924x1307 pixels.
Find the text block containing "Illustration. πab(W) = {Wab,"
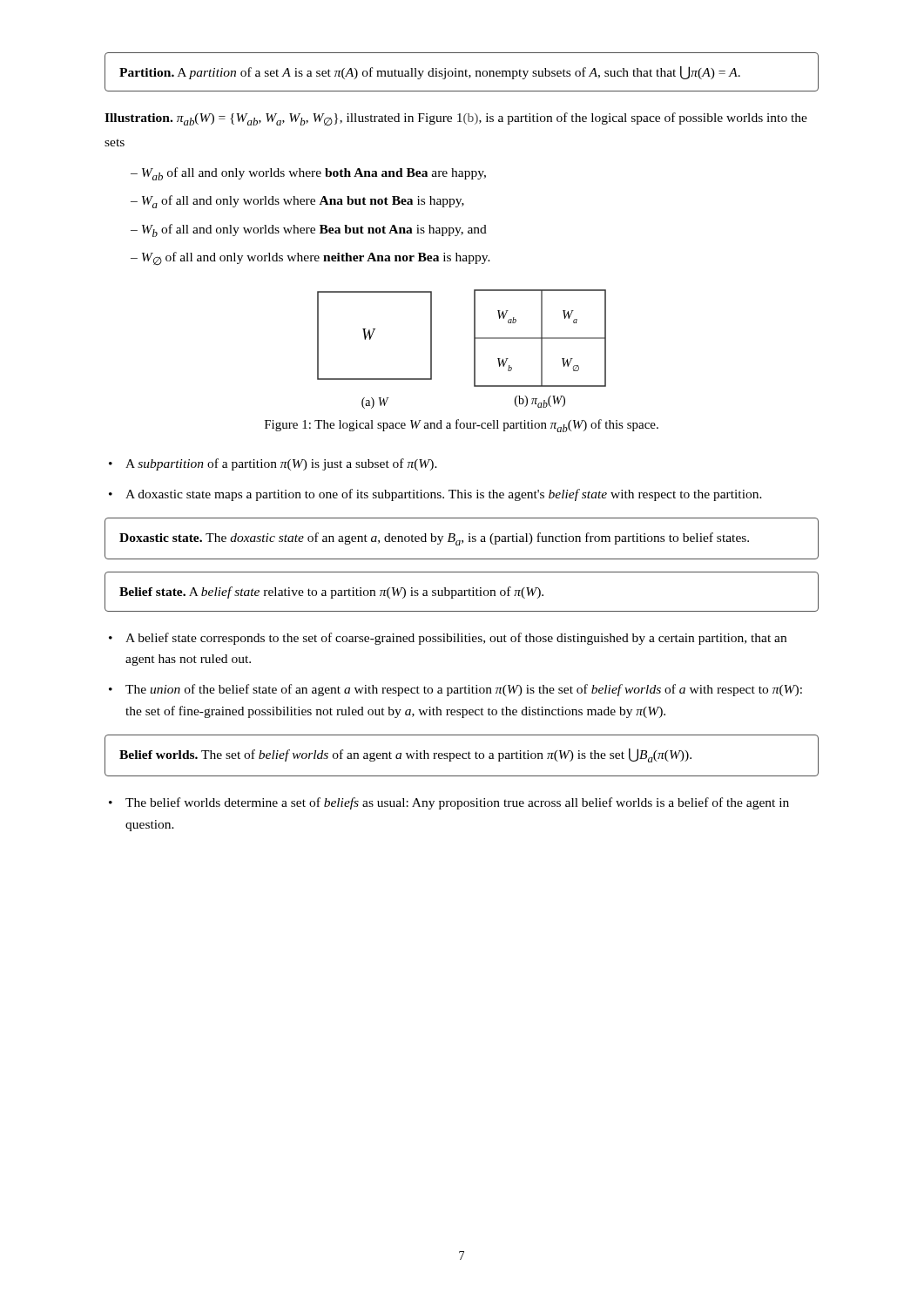click(456, 130)
